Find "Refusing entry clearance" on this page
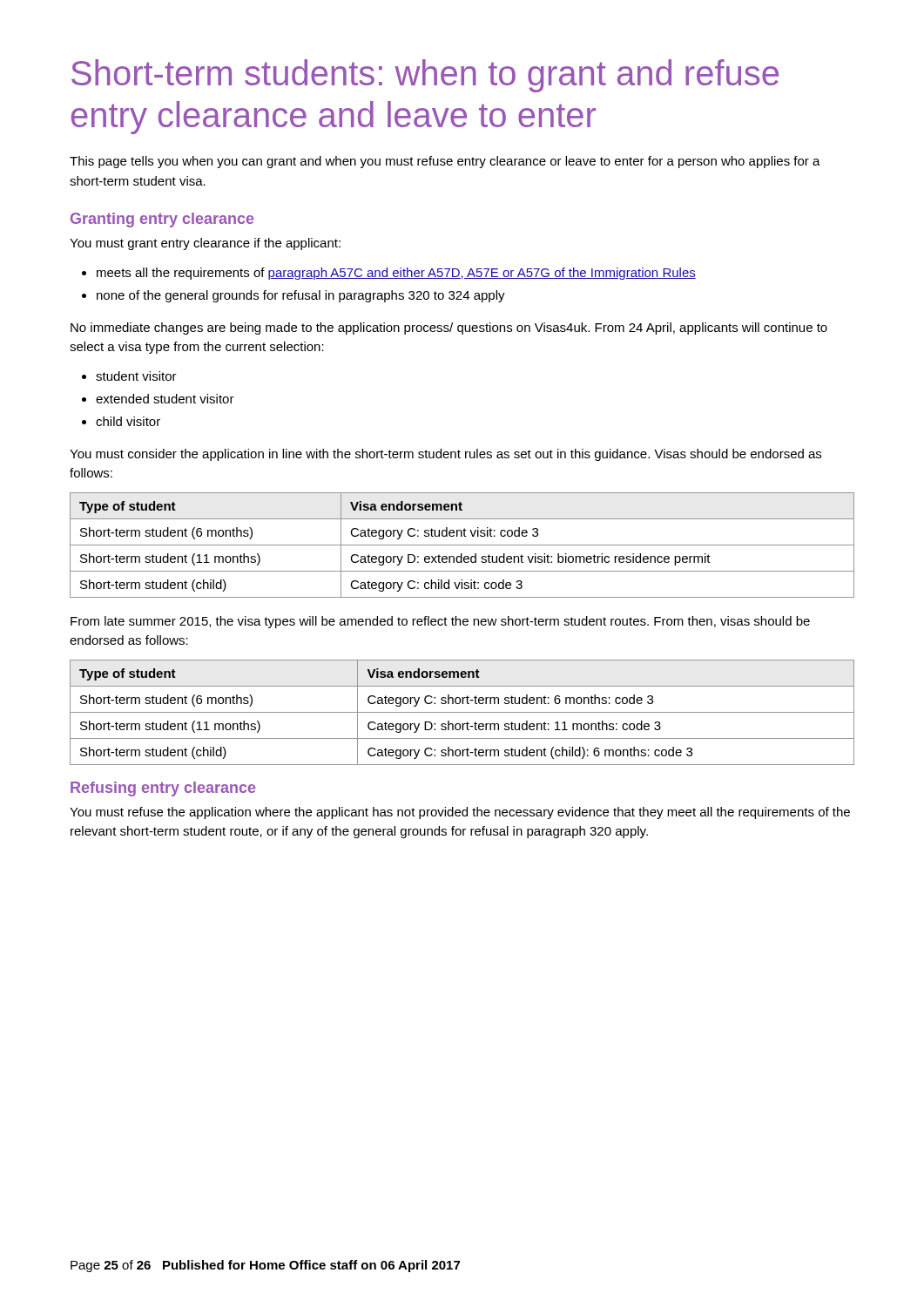 [163, 789]
